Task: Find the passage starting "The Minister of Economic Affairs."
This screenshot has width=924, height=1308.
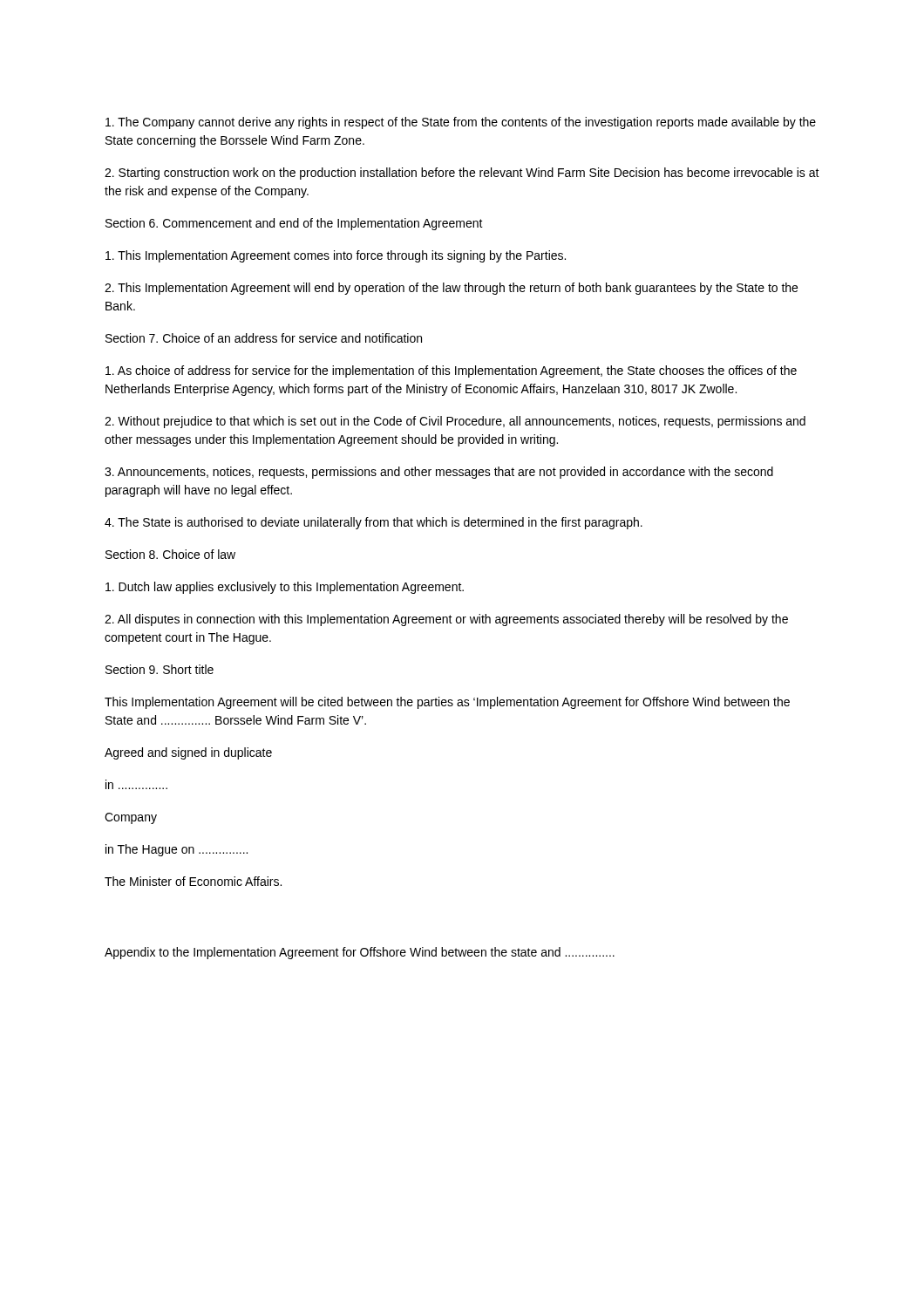Action: [194, 882]
